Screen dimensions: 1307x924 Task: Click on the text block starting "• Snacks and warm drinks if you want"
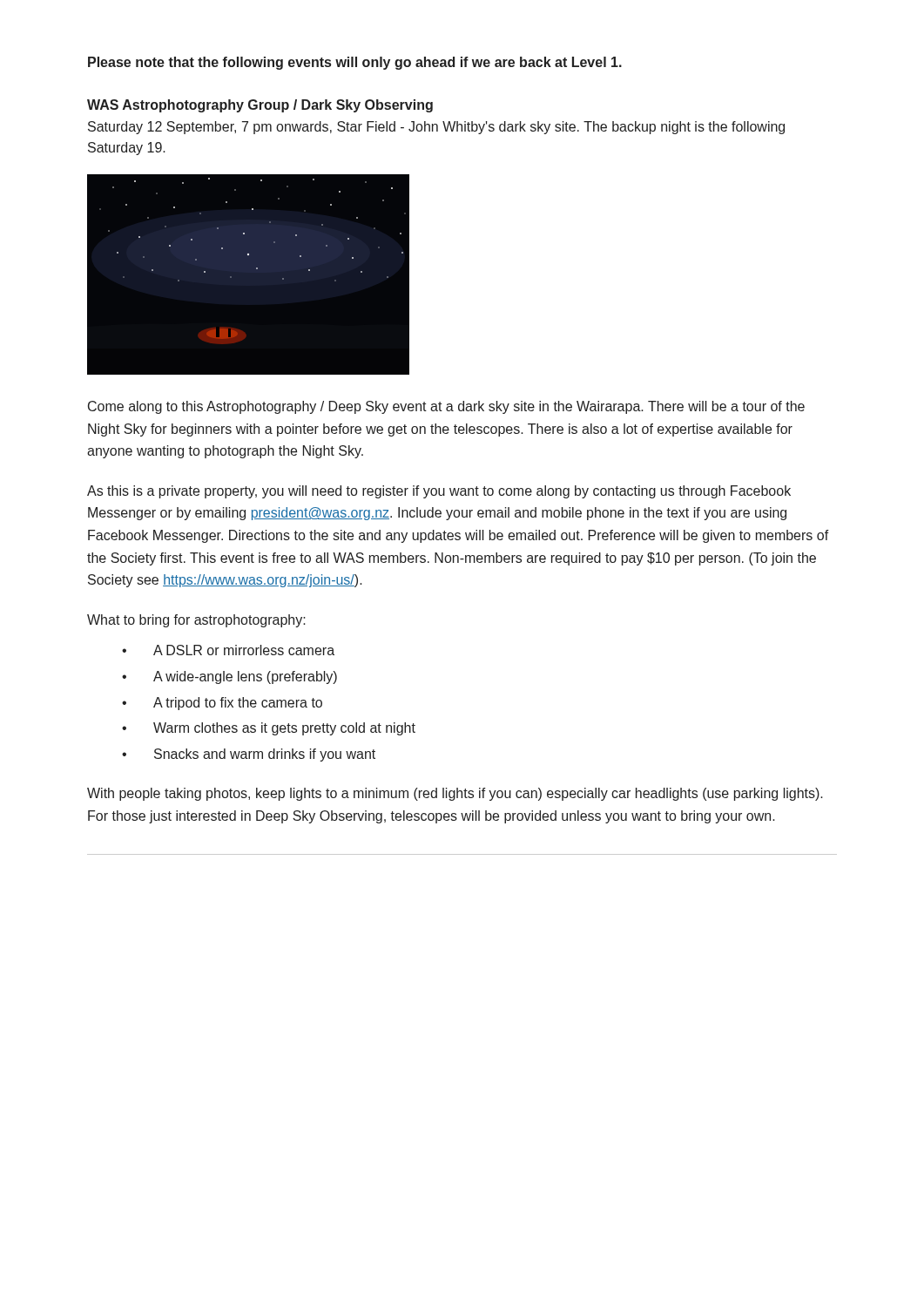click(231, 754)
